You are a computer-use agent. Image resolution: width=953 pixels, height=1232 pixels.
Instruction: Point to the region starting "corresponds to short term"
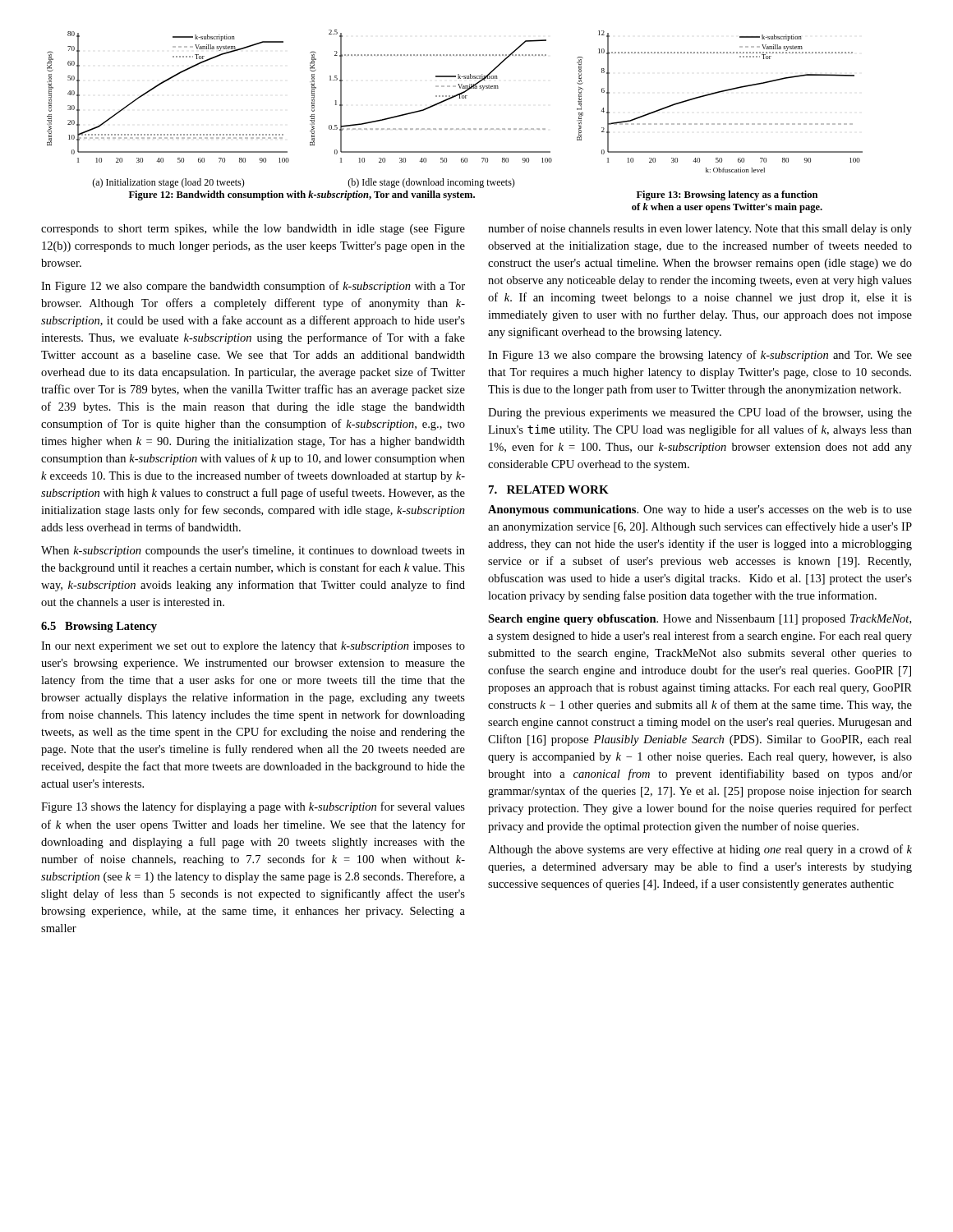click(253, 246)
